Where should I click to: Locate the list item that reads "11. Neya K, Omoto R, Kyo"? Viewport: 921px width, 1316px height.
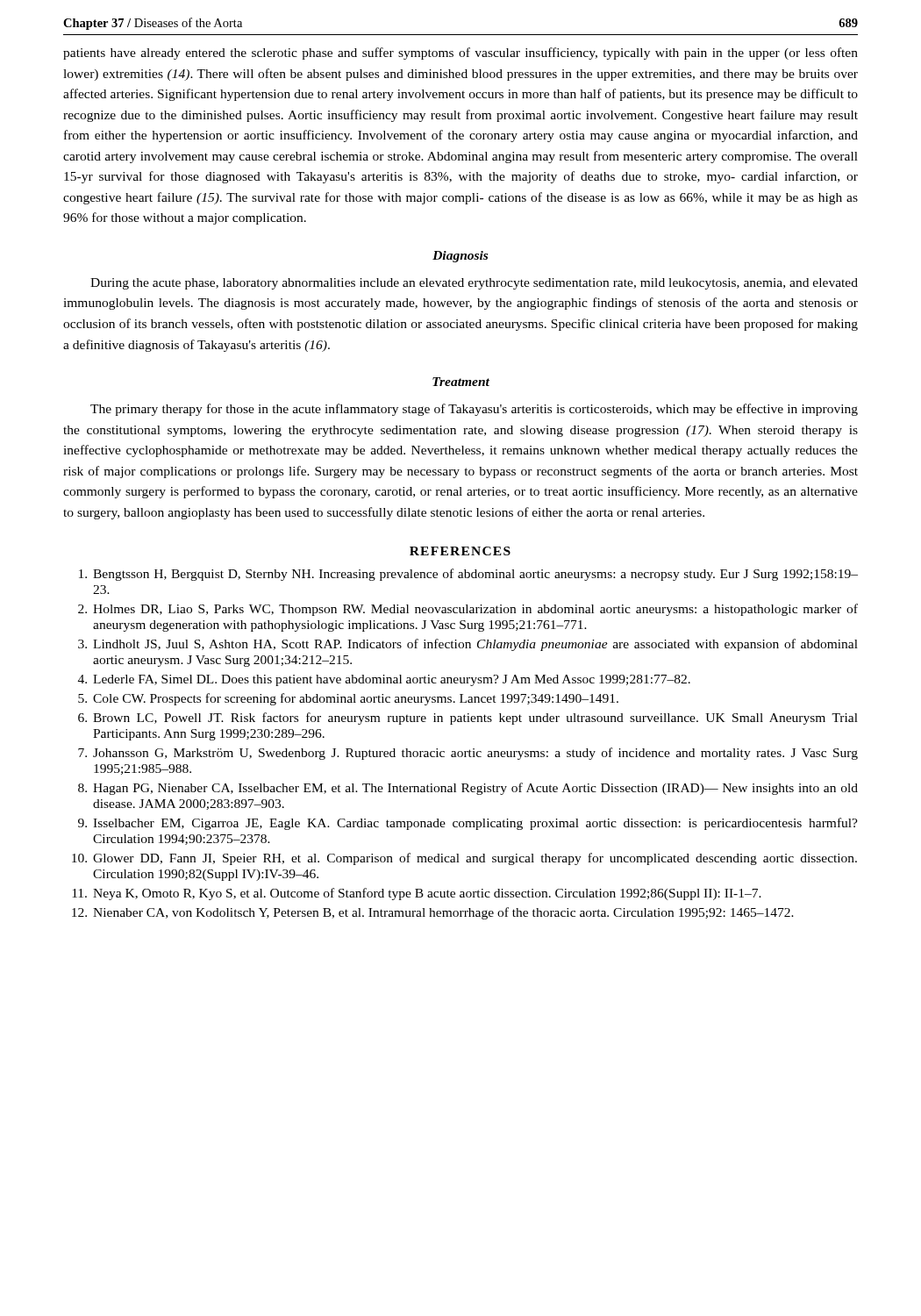tap(460, 893)
